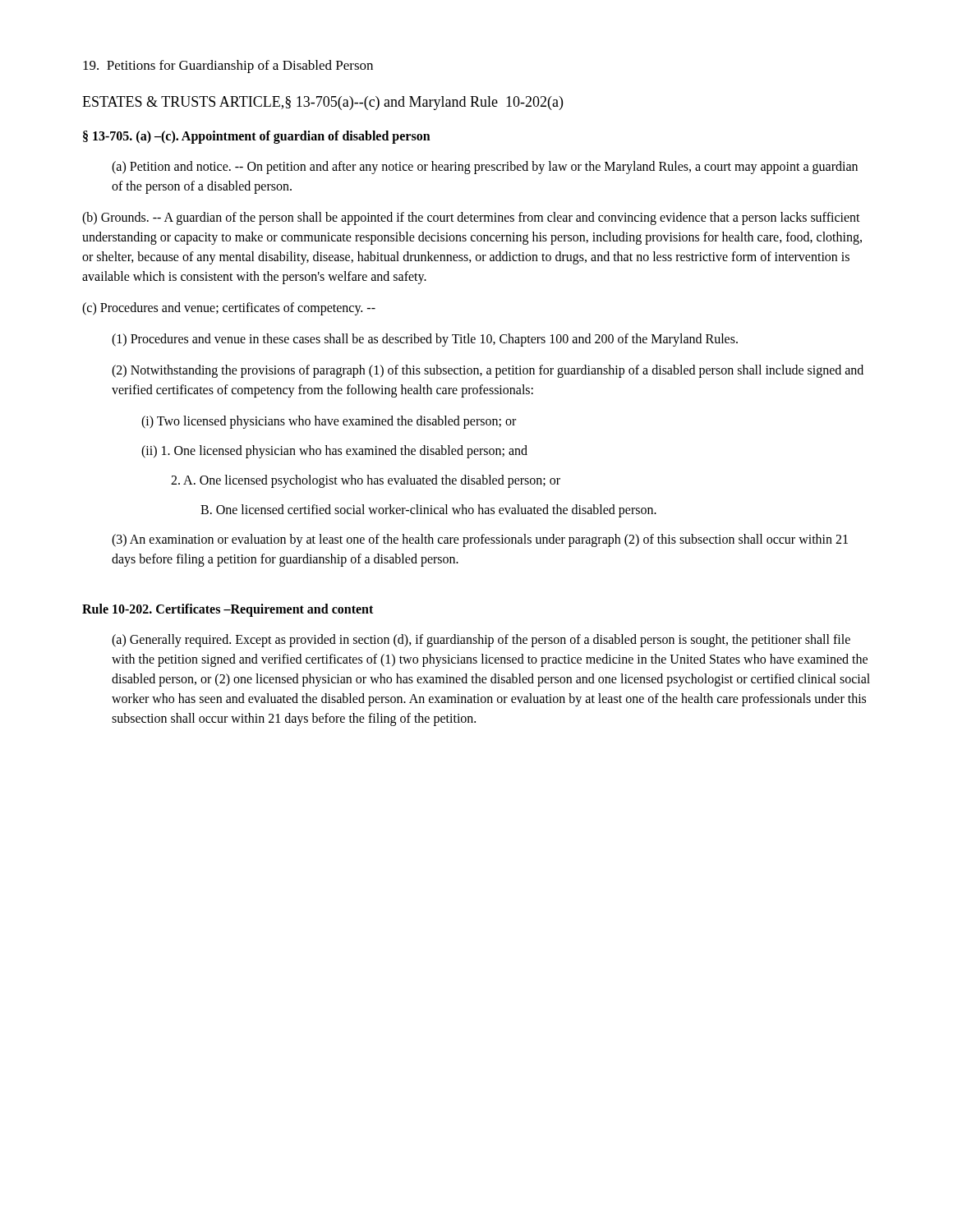Select the list item containing "2. A. One licensed psychologist who has"
The width and height of the screenshot is (953, 1232).
point(366,480)
